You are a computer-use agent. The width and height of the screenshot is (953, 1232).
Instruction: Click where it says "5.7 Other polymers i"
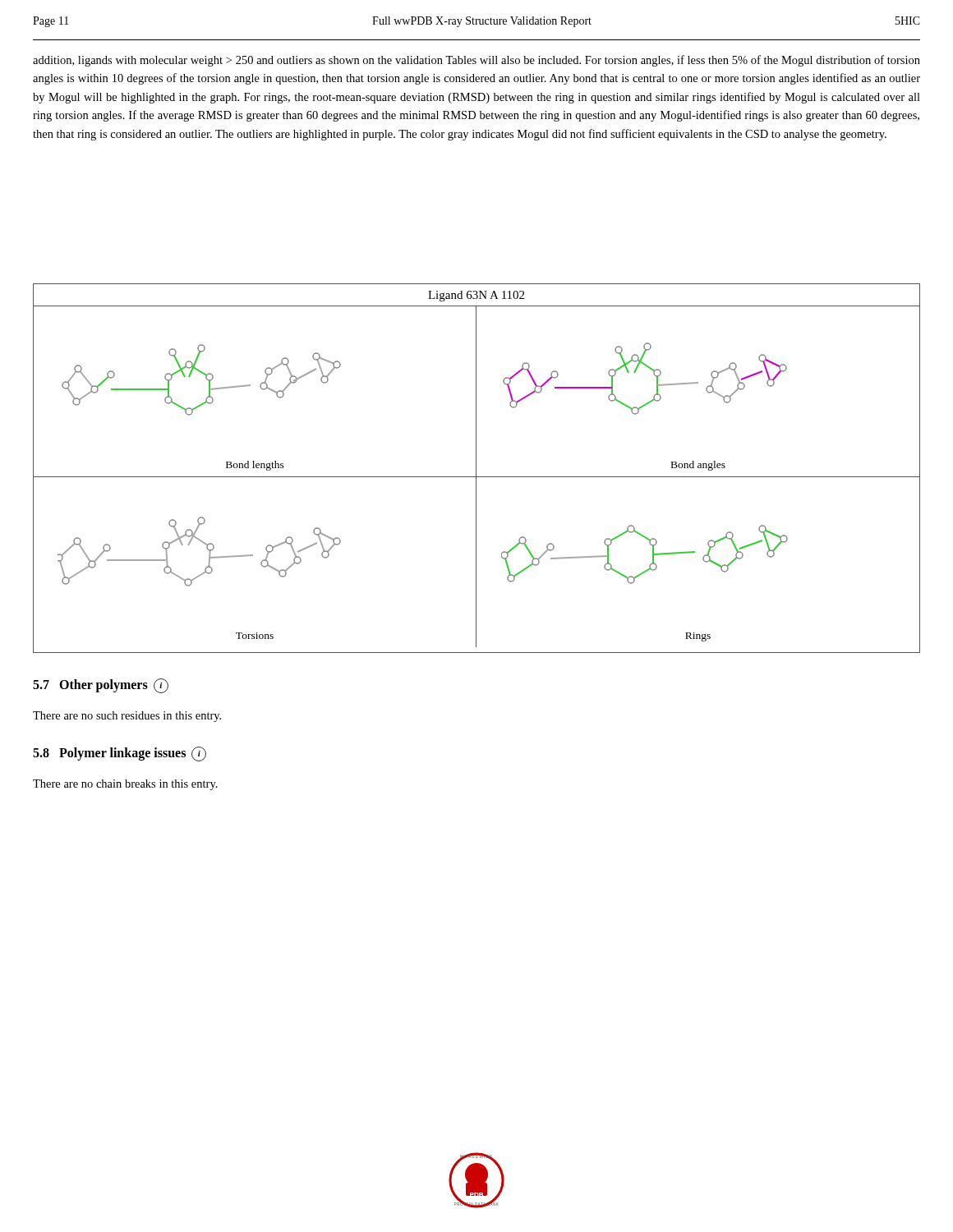click(101, 686)
